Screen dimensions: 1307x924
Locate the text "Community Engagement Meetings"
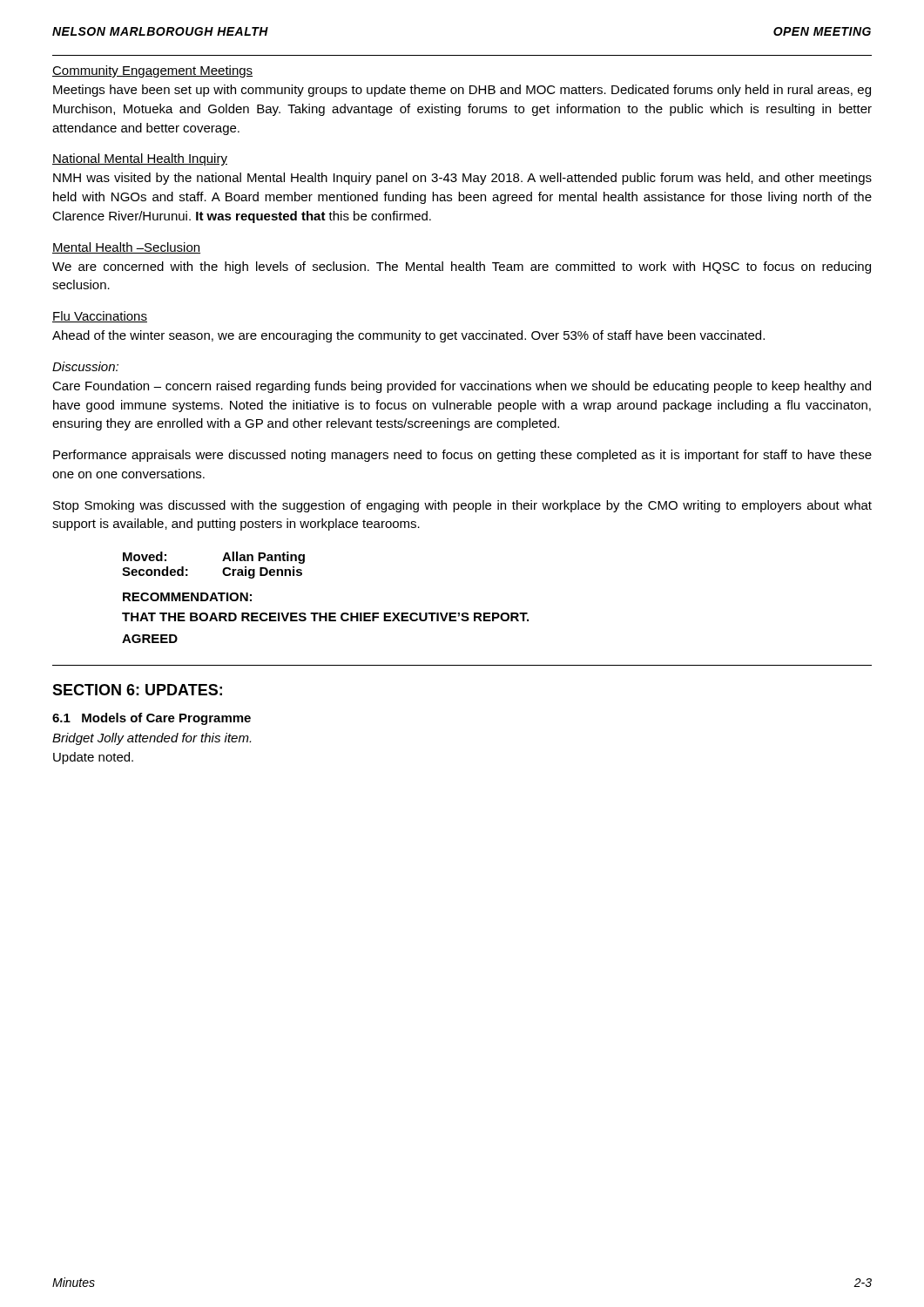tap(152, 70)
